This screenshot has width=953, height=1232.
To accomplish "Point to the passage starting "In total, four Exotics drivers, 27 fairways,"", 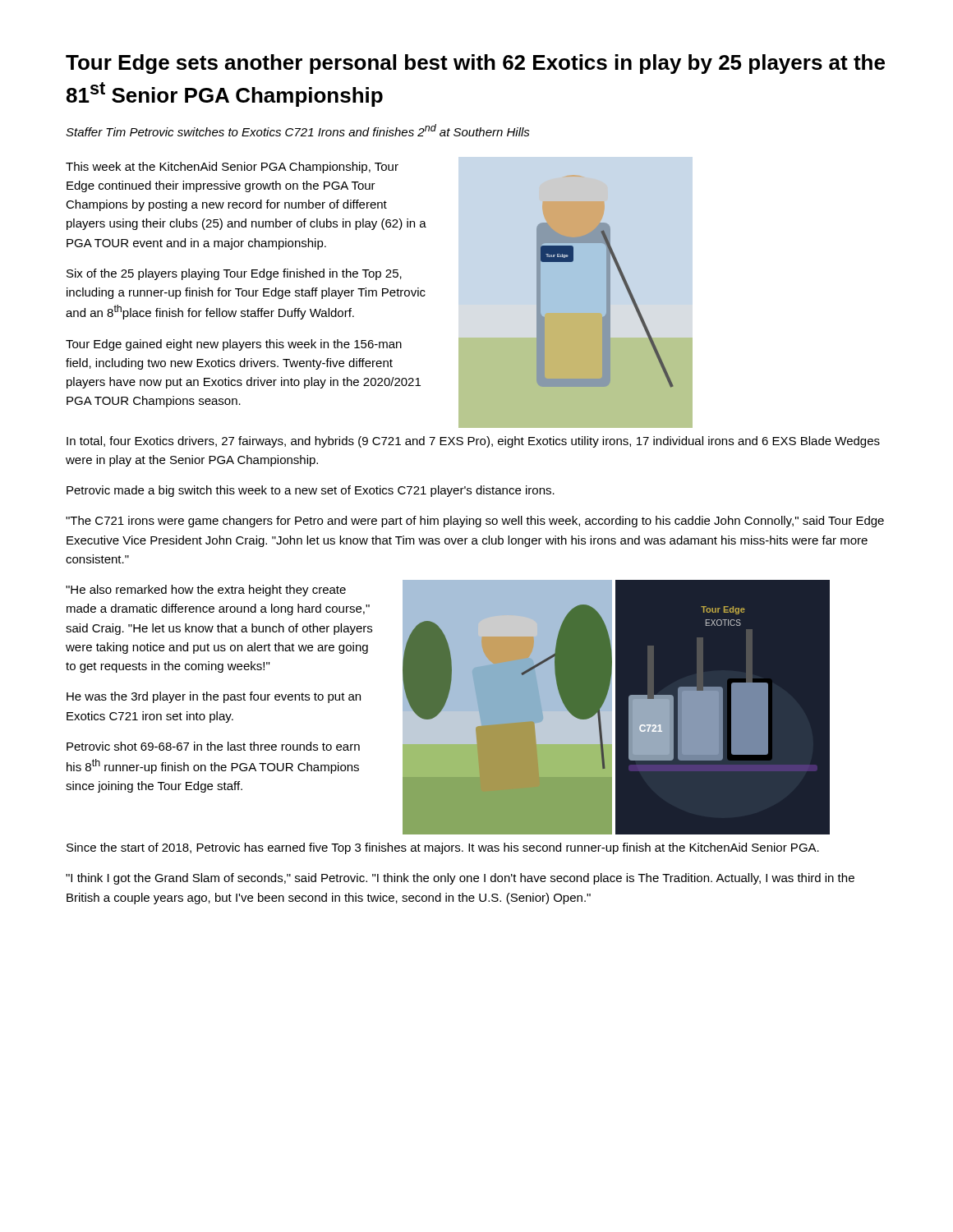I will [476, 450].
